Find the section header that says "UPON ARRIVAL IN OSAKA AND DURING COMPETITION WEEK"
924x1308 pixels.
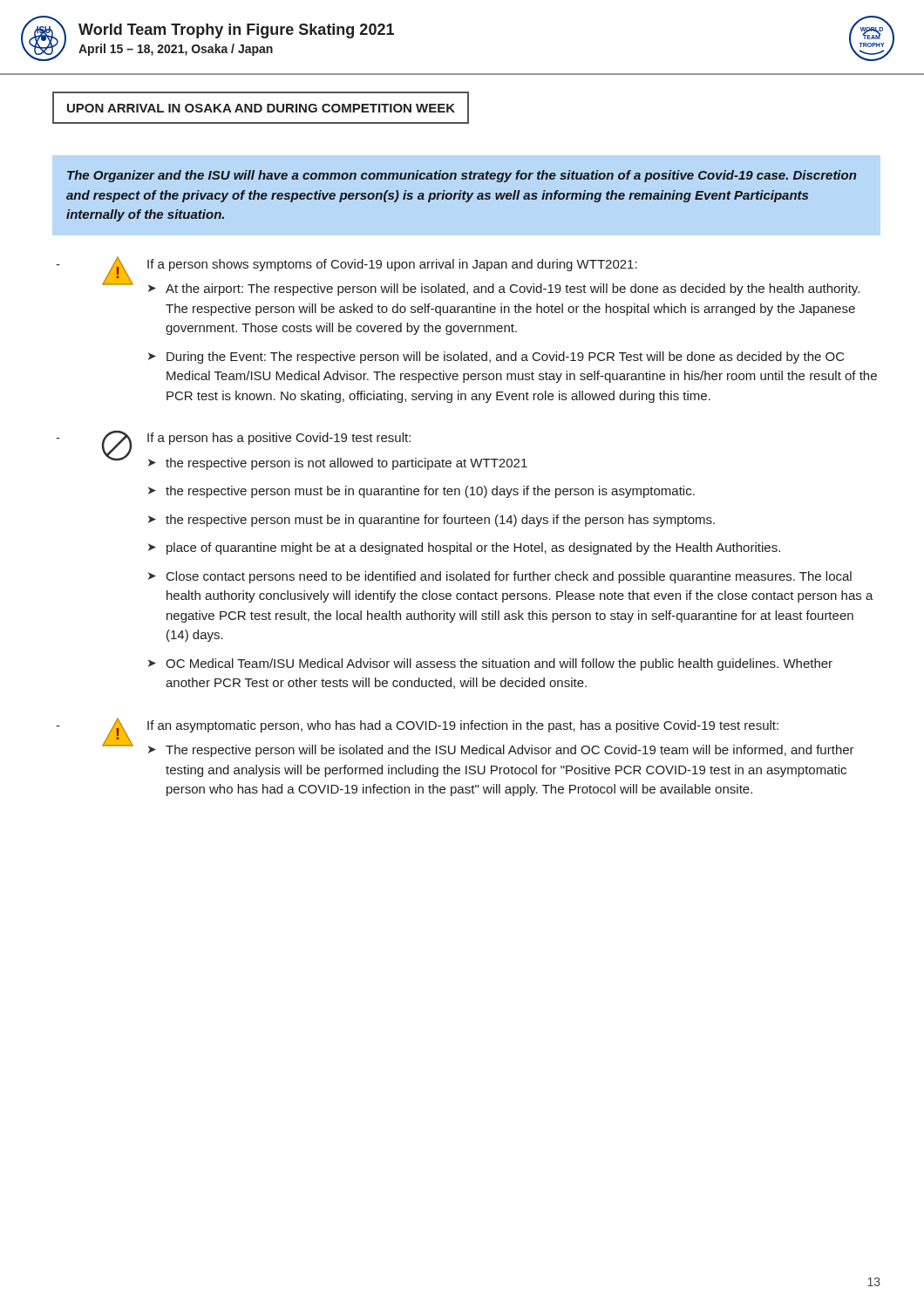(261, 108)
